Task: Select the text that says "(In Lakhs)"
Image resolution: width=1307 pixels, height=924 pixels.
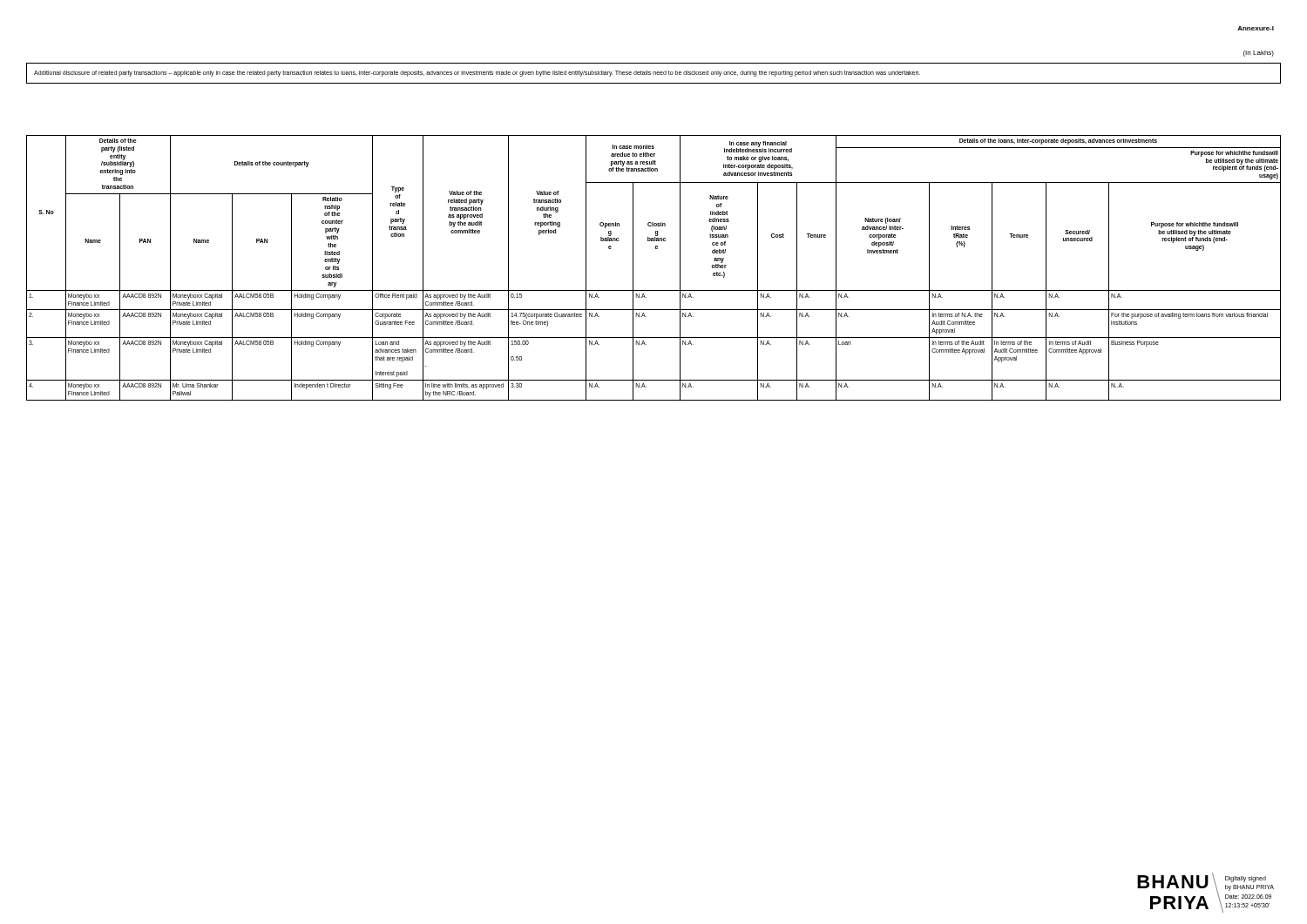Action: click(x=1258, y=53)
